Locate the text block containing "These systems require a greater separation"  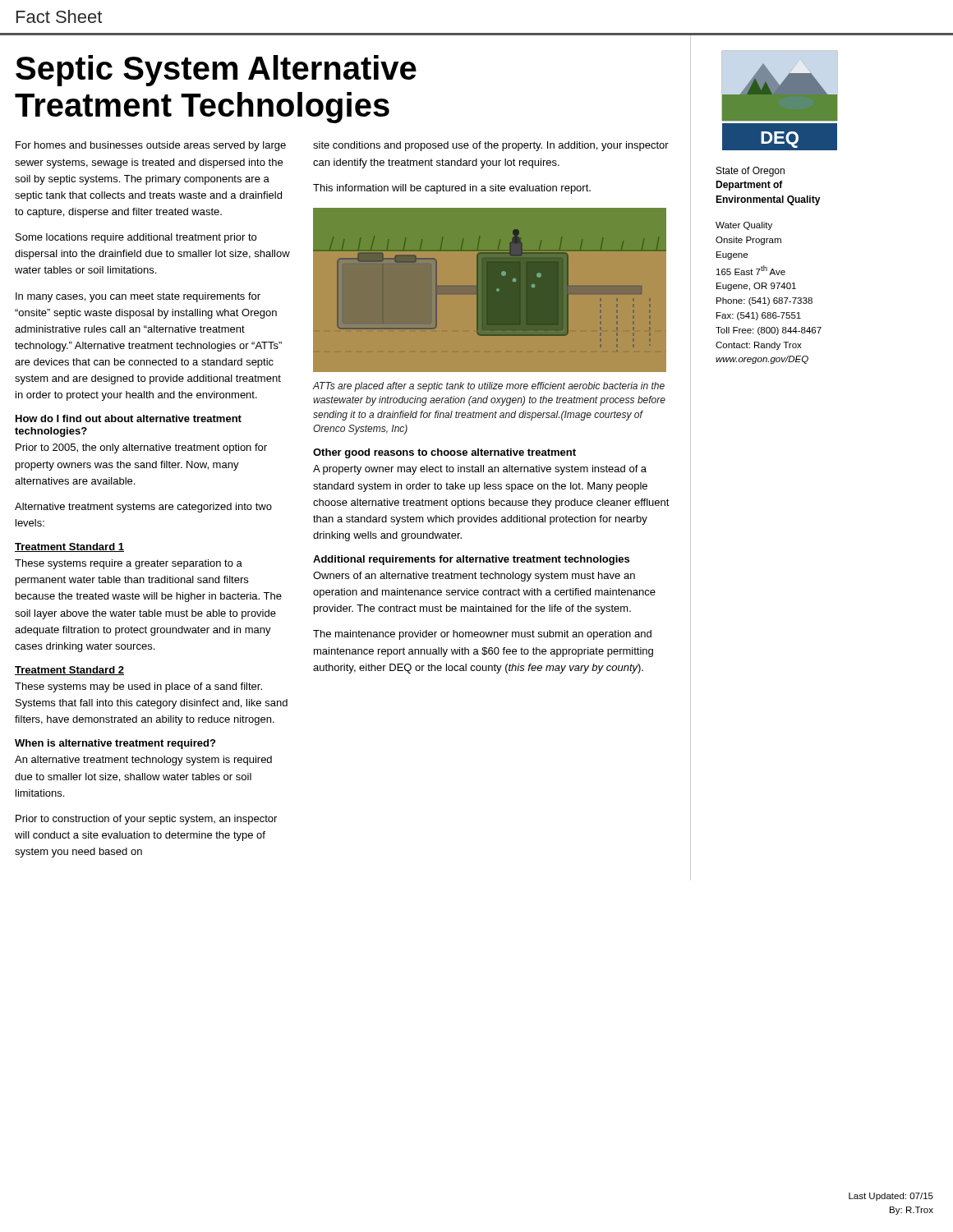[x=148, y=605]
